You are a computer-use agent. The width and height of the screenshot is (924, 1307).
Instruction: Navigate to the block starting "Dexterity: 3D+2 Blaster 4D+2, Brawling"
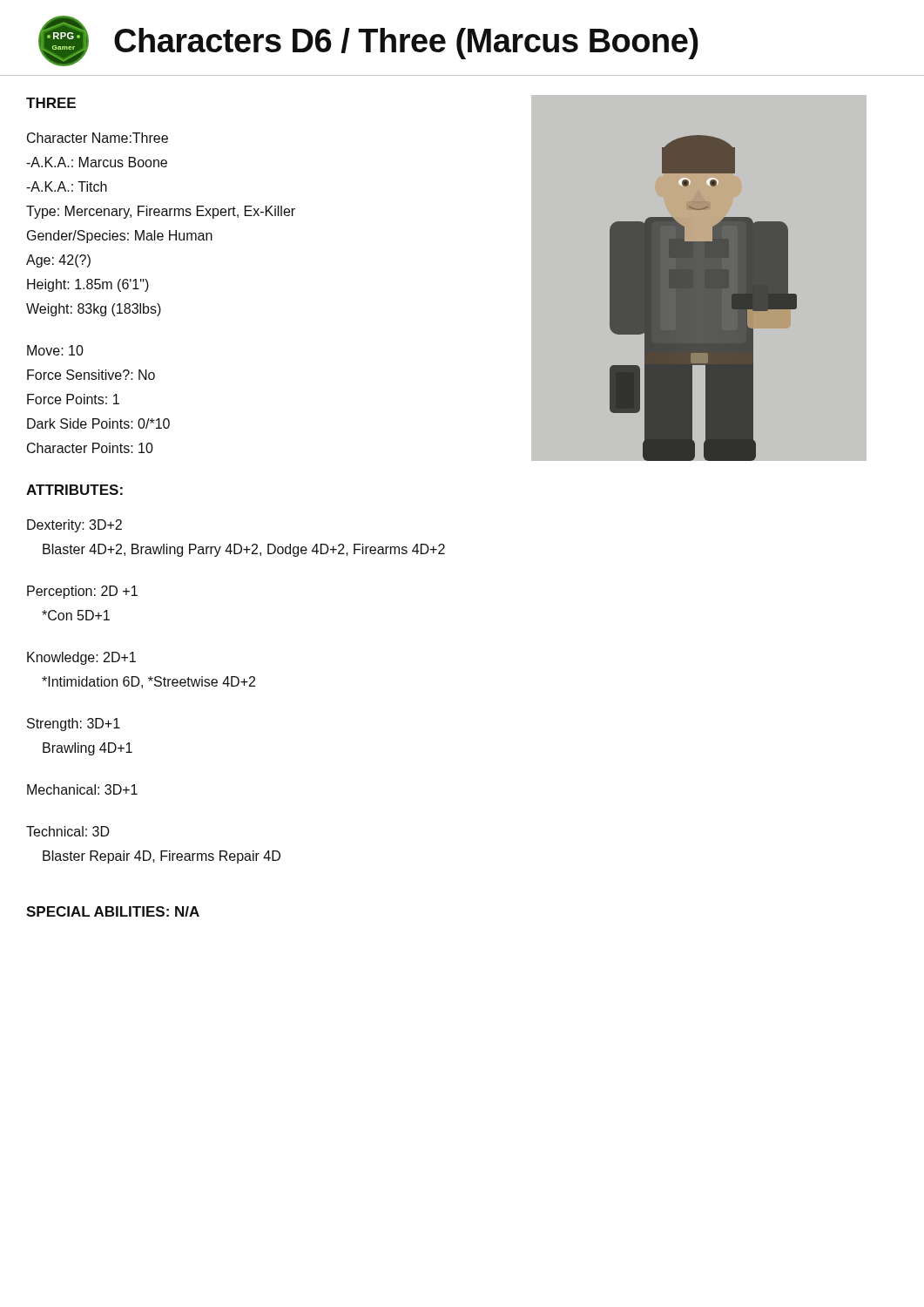pyautogui.click(x=236, y=540)
